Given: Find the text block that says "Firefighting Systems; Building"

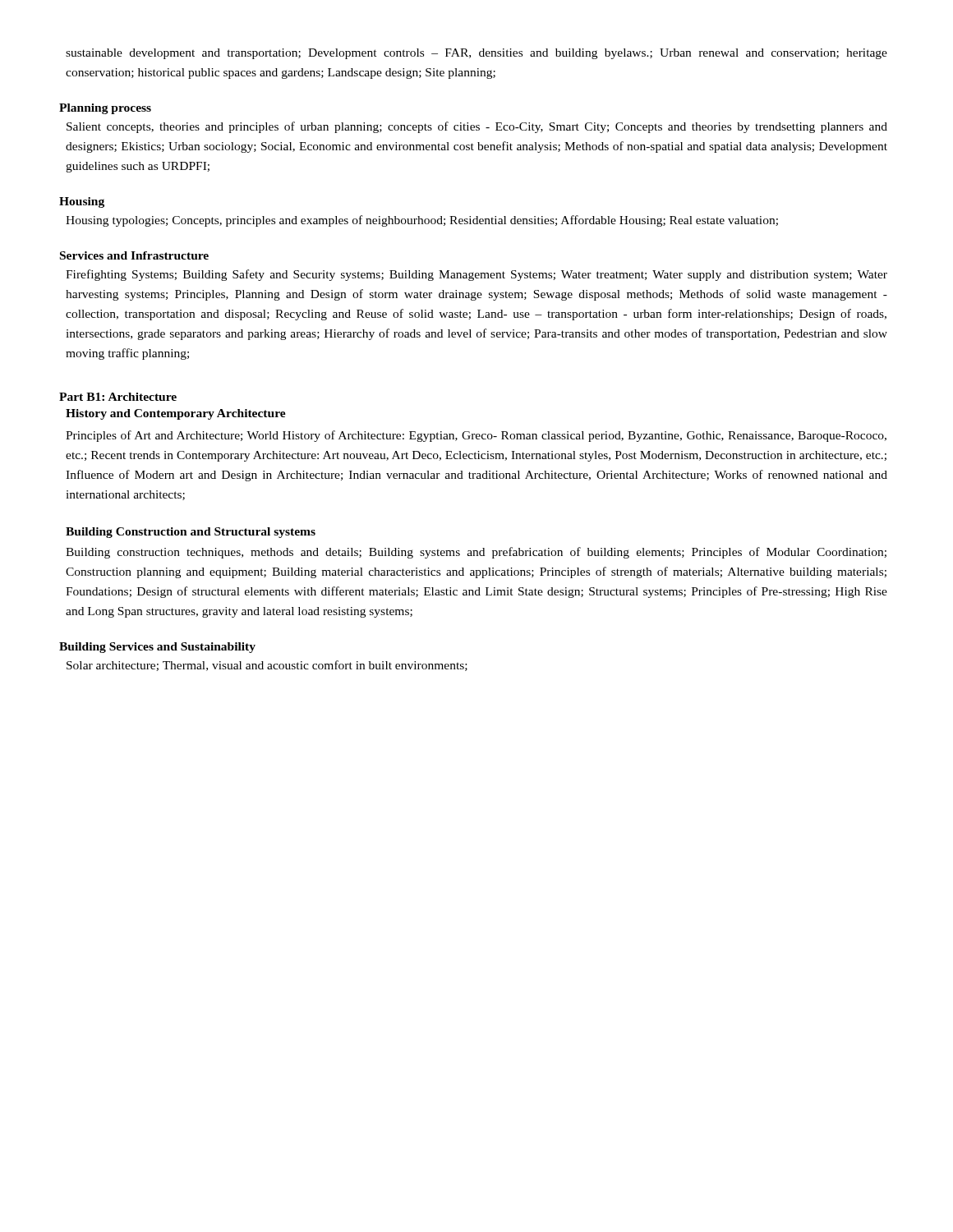Looking at the screenshot, I should pyautogui.click(x=476, y=314).
